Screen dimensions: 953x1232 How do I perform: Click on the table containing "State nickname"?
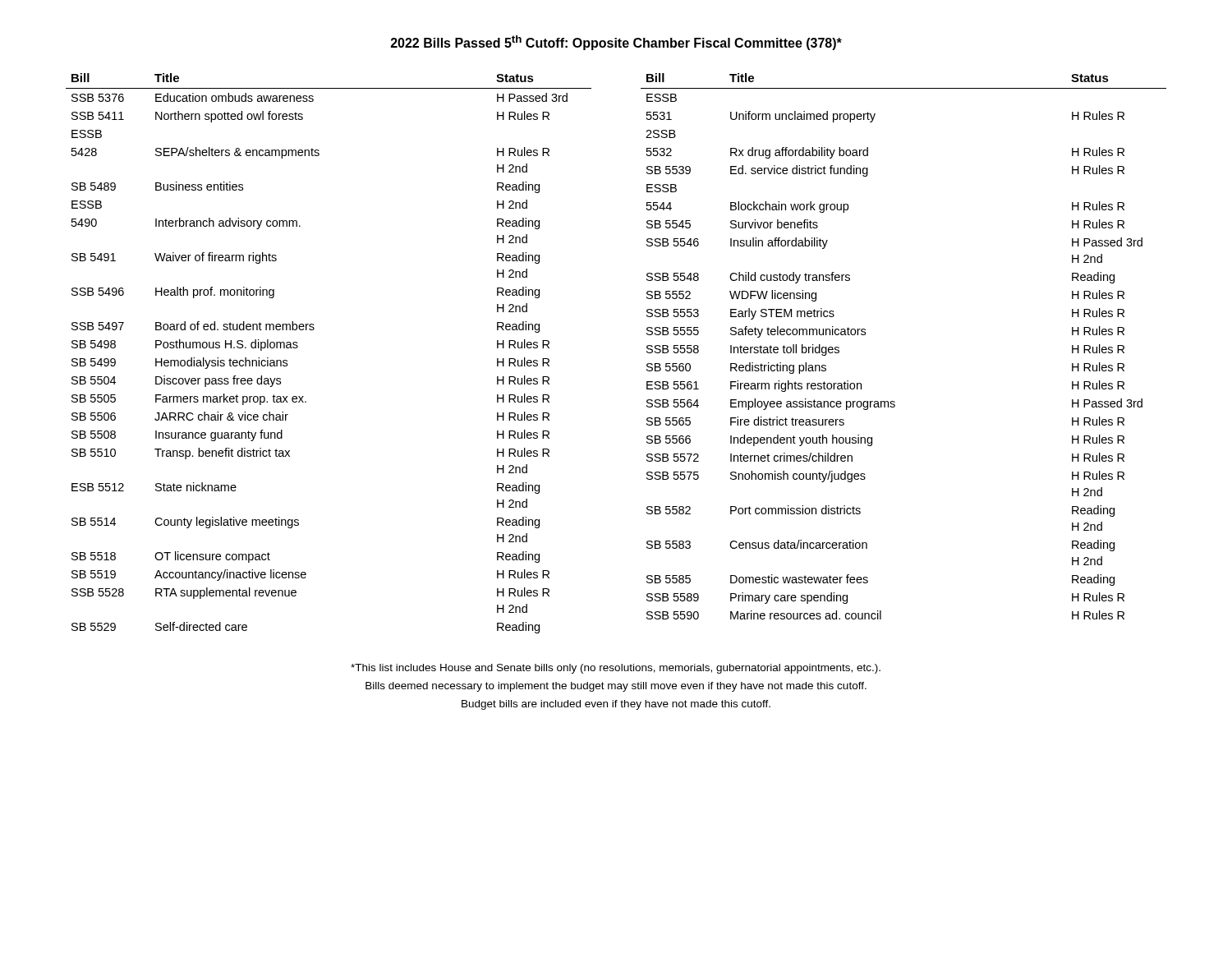coord(329,353)
